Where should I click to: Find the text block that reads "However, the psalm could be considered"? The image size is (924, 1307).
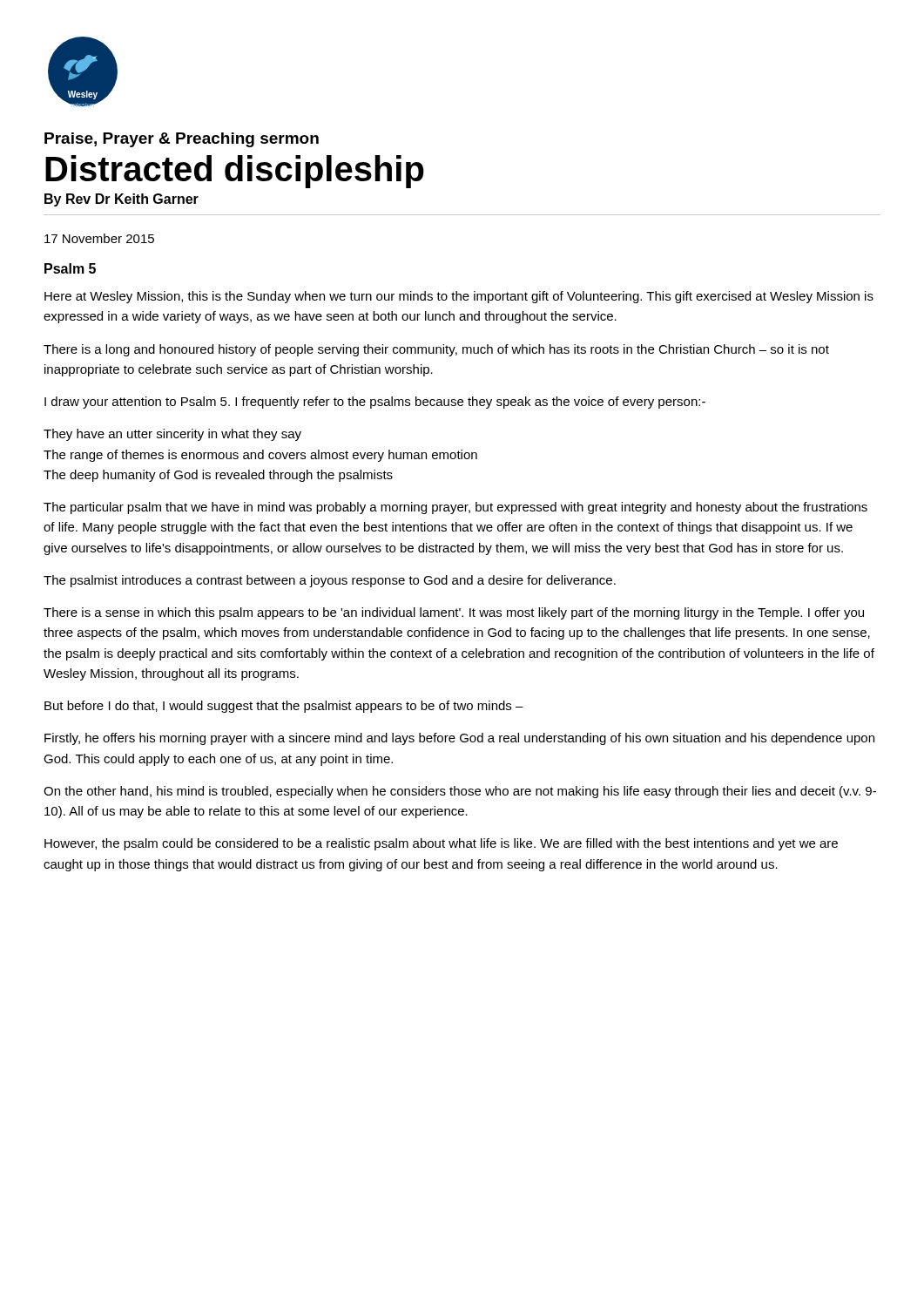pyautogui.click(x=441, y=853)
